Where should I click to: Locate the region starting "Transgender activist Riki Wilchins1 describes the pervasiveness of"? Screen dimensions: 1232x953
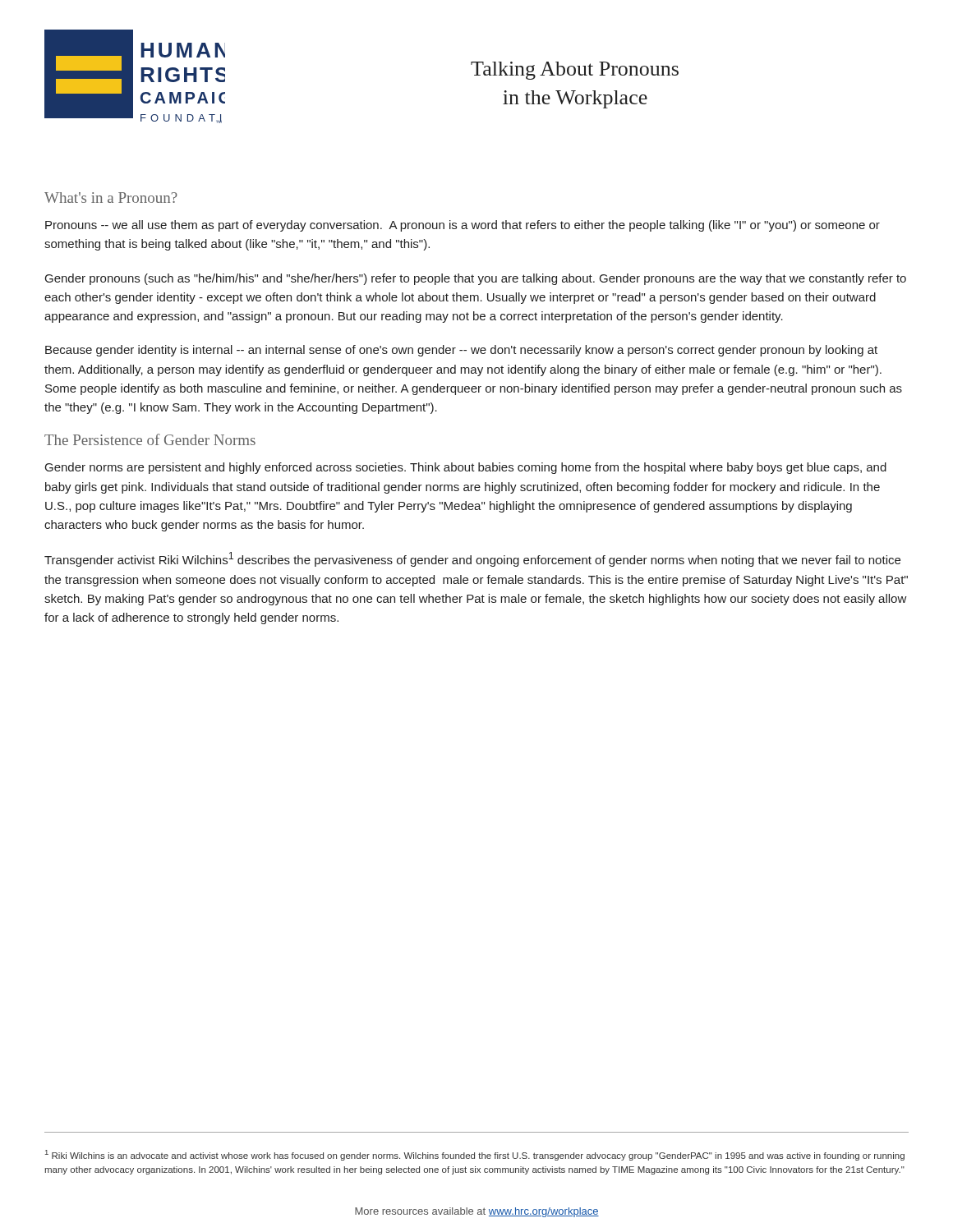tap(476, 588)
